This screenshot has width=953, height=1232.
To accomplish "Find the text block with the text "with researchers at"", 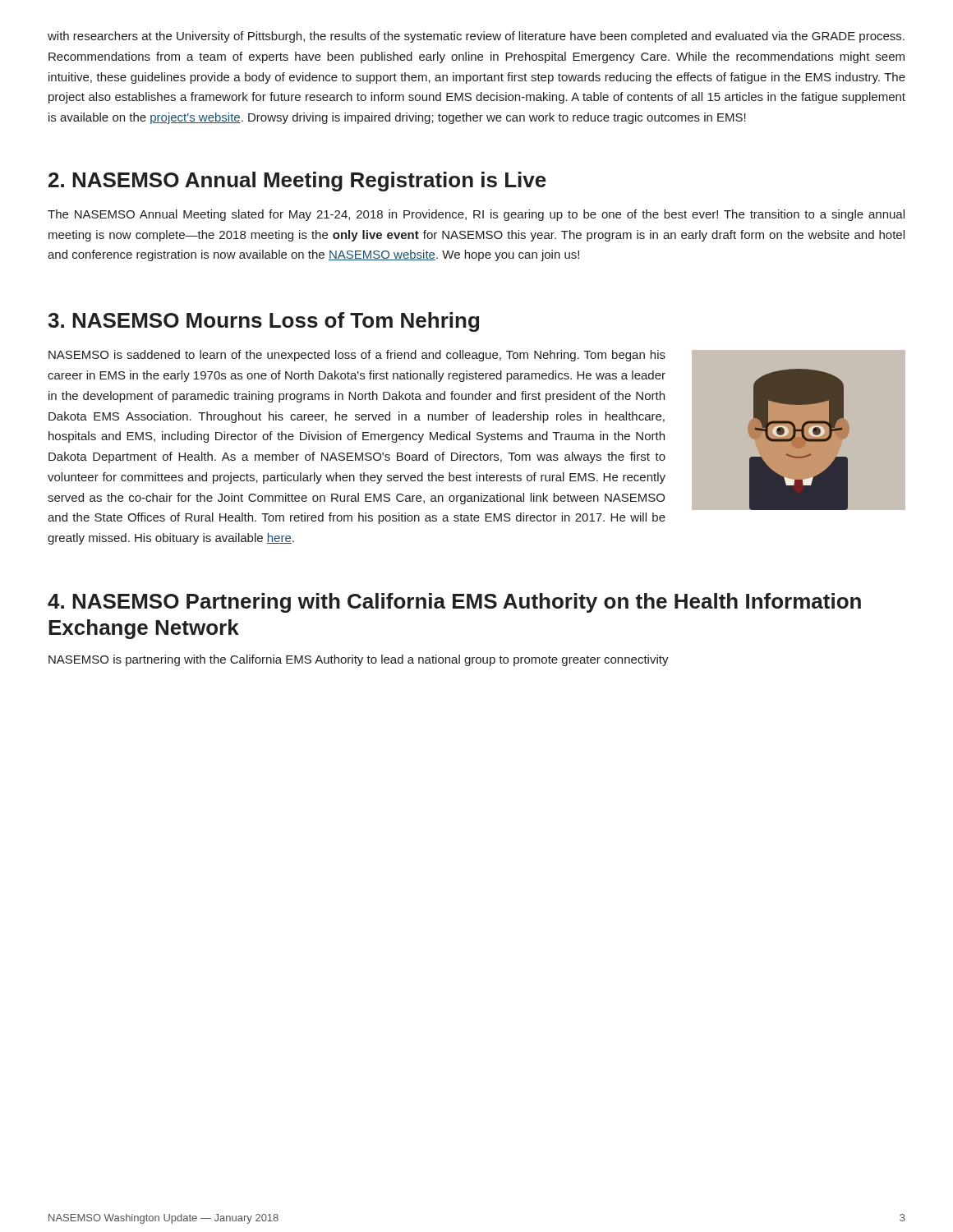I will [476, 76].
